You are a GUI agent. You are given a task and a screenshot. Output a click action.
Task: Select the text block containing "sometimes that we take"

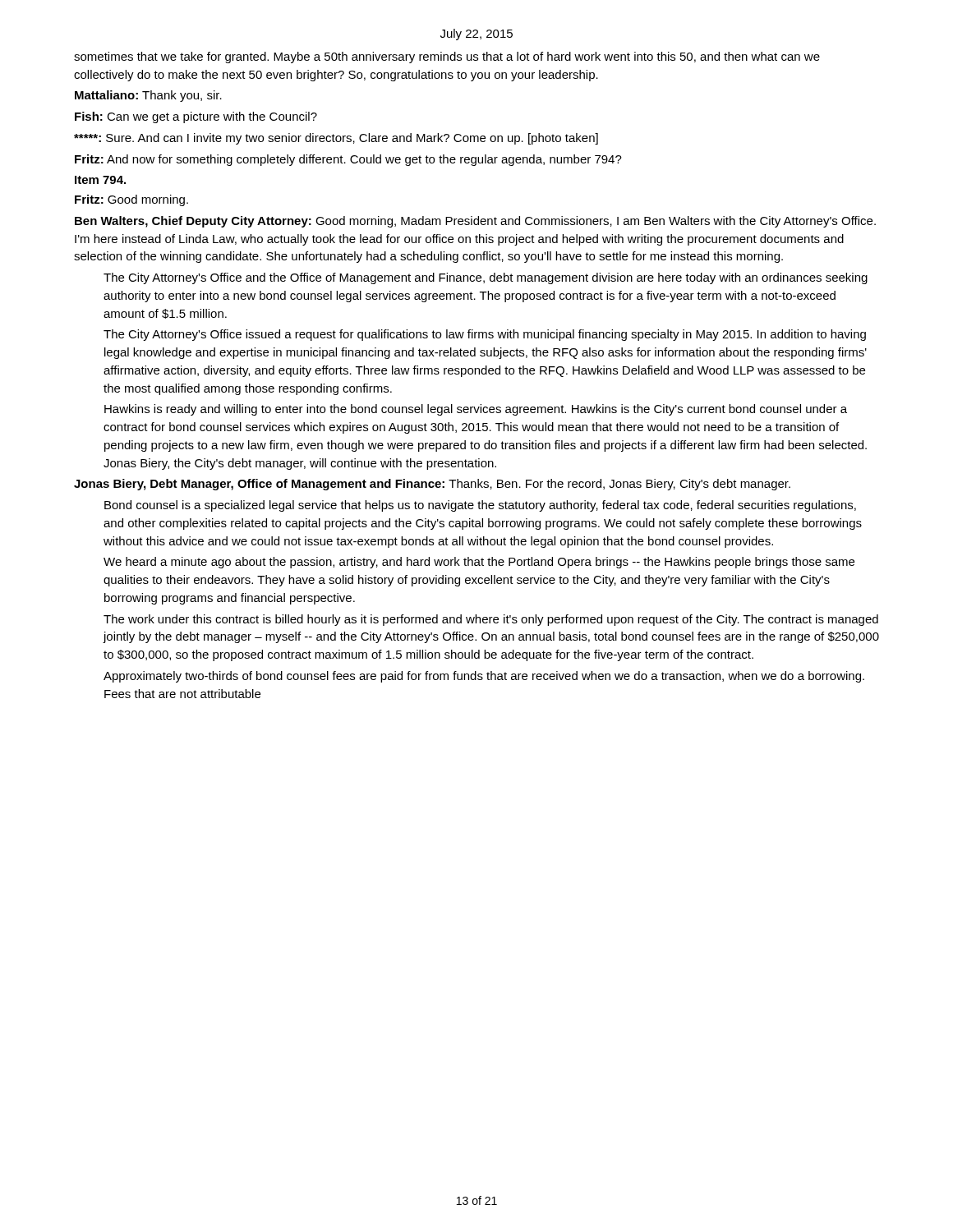point(447,57)
